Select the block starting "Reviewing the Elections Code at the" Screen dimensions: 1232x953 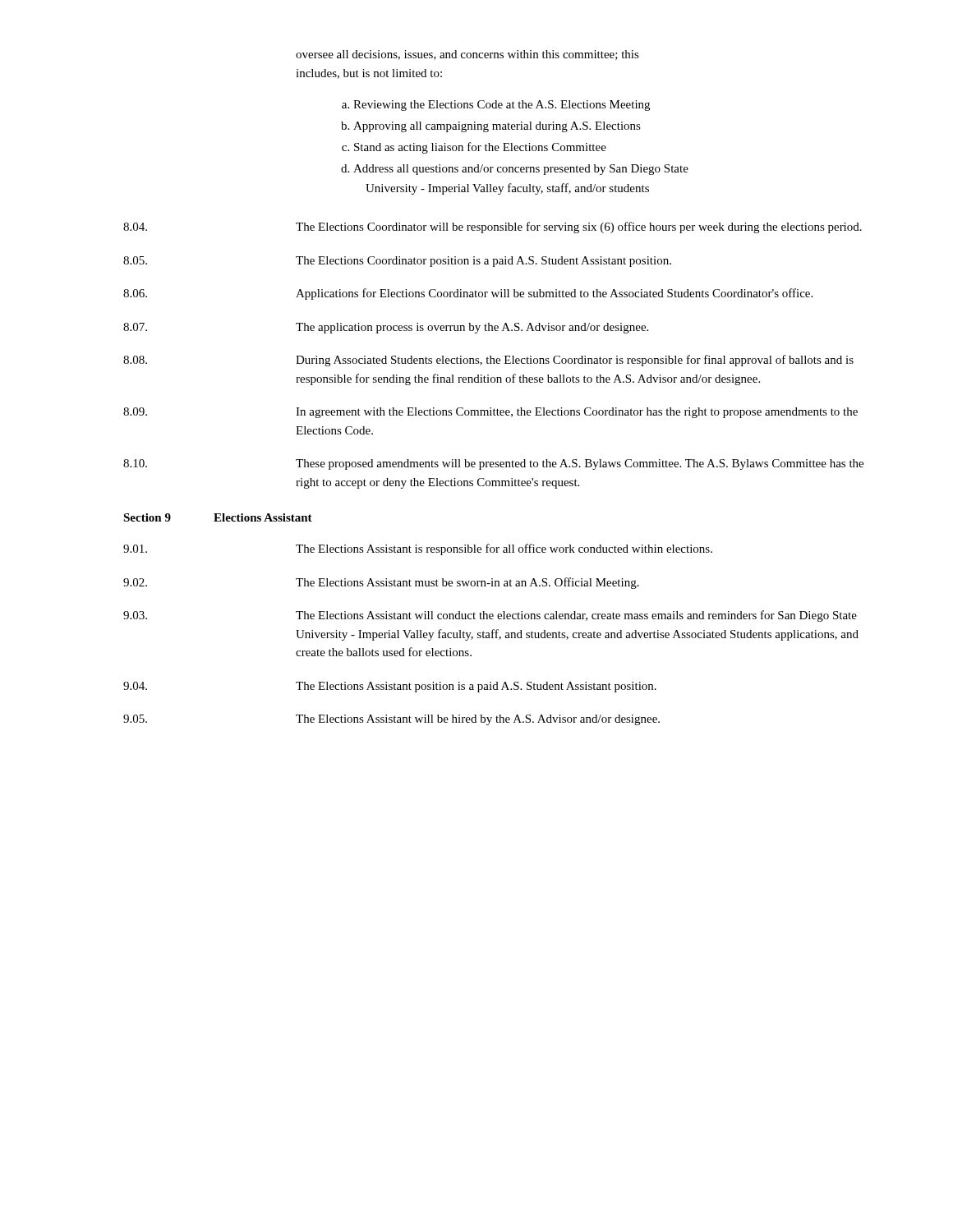click(x=502, y=104)
